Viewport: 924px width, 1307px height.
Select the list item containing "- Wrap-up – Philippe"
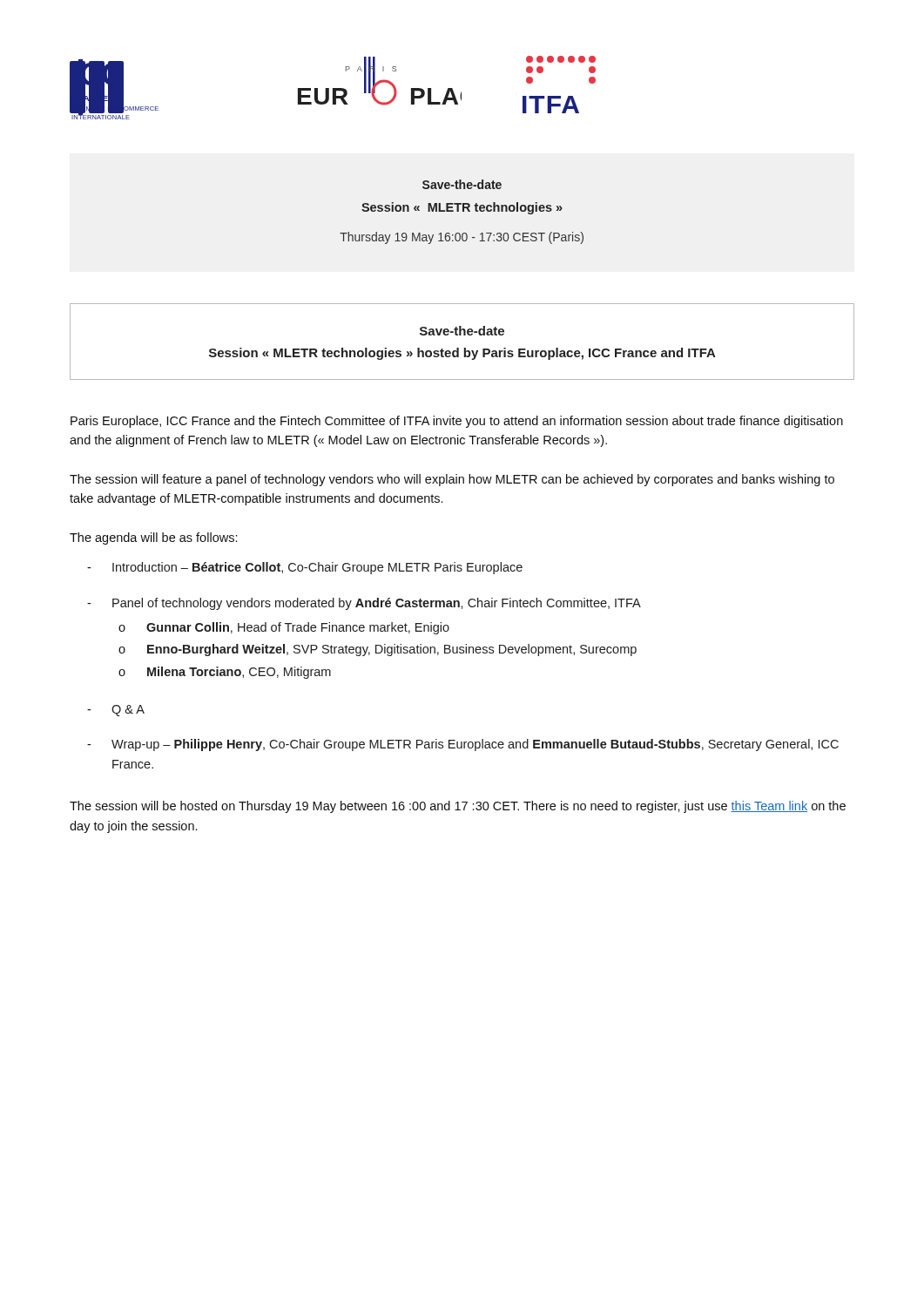[471, 754]
